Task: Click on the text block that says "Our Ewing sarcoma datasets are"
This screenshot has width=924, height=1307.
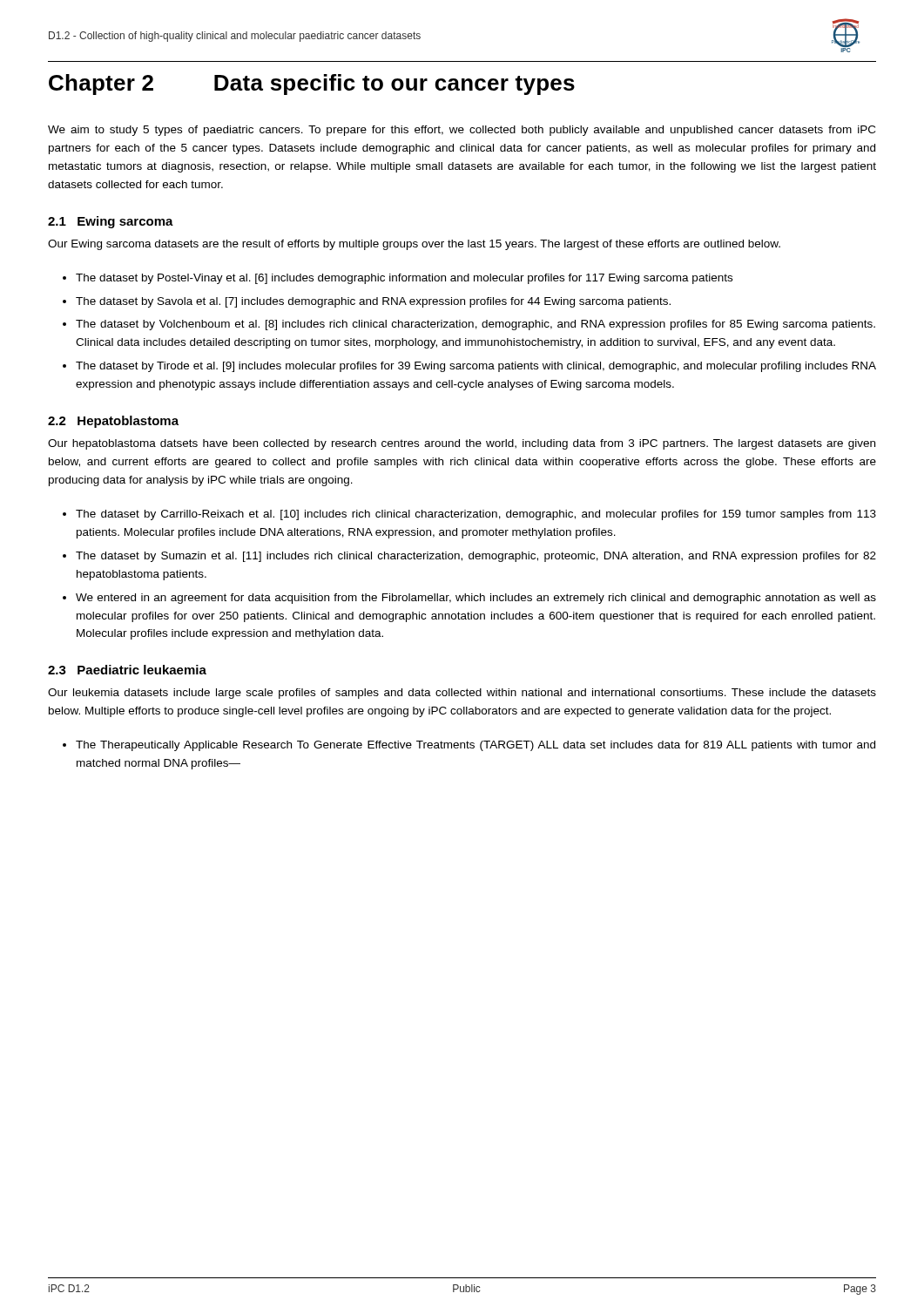Action: coord(415,243)
